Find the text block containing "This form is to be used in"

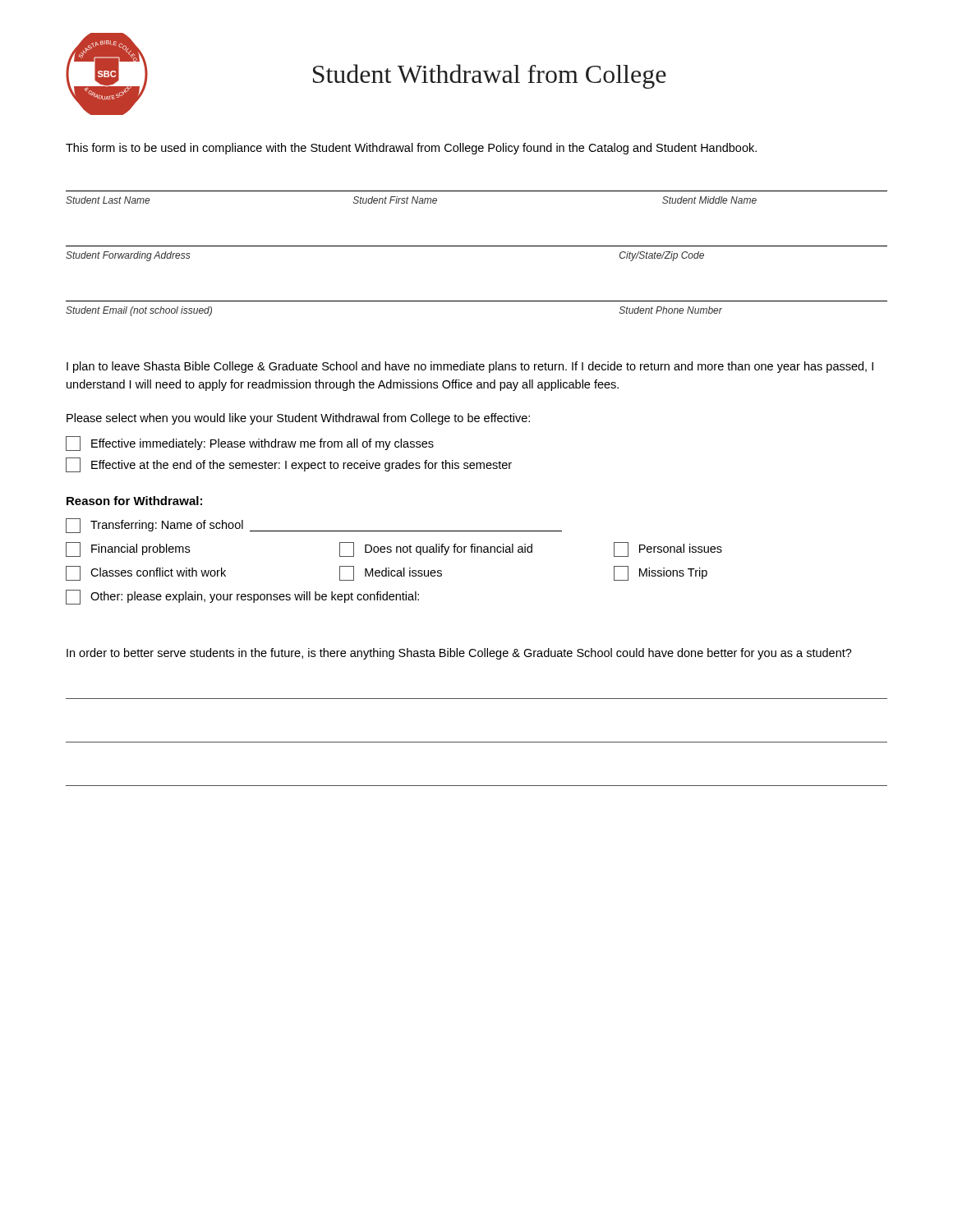[412, 148]
